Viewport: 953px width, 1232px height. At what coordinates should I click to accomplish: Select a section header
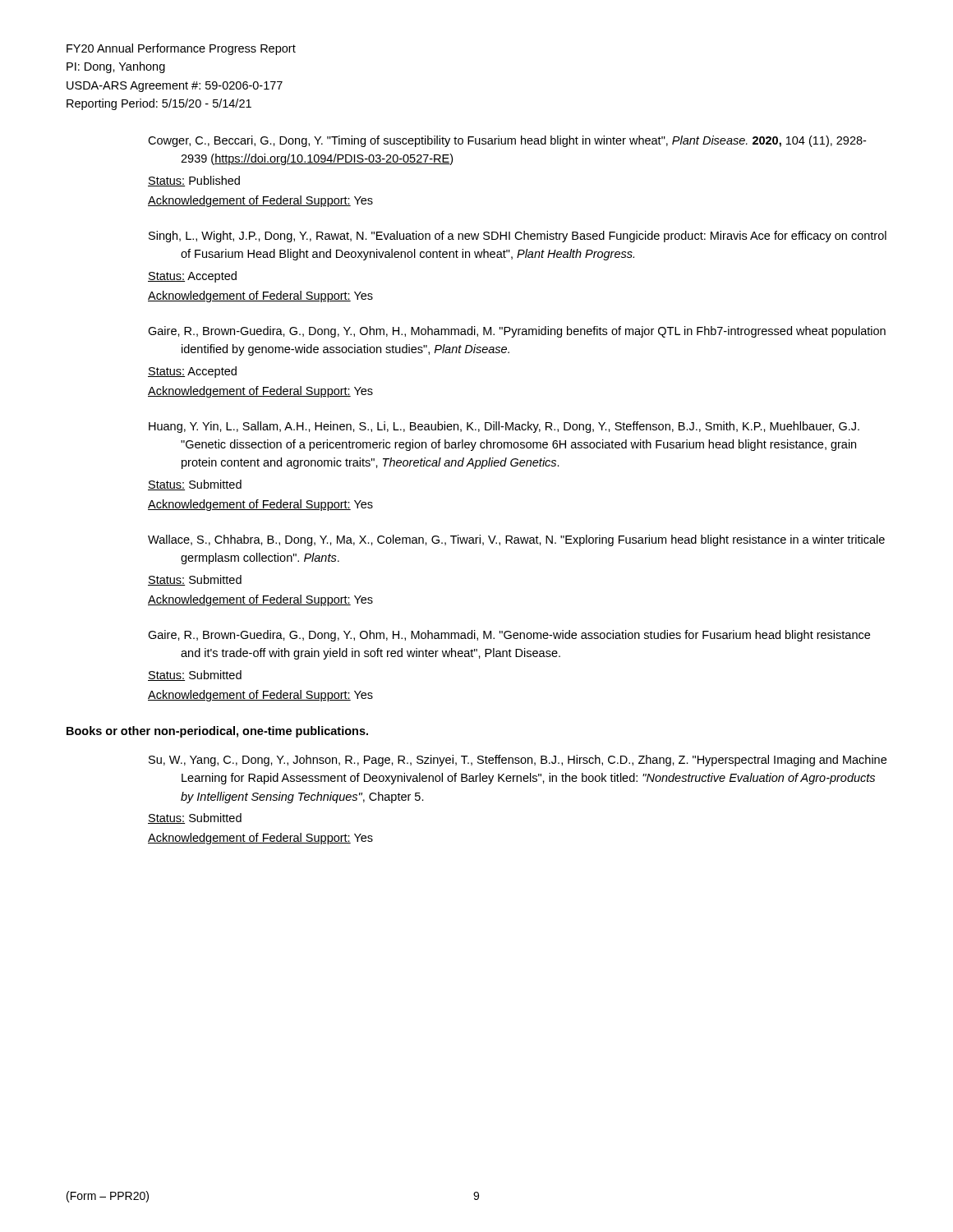(x=217, y=731)
